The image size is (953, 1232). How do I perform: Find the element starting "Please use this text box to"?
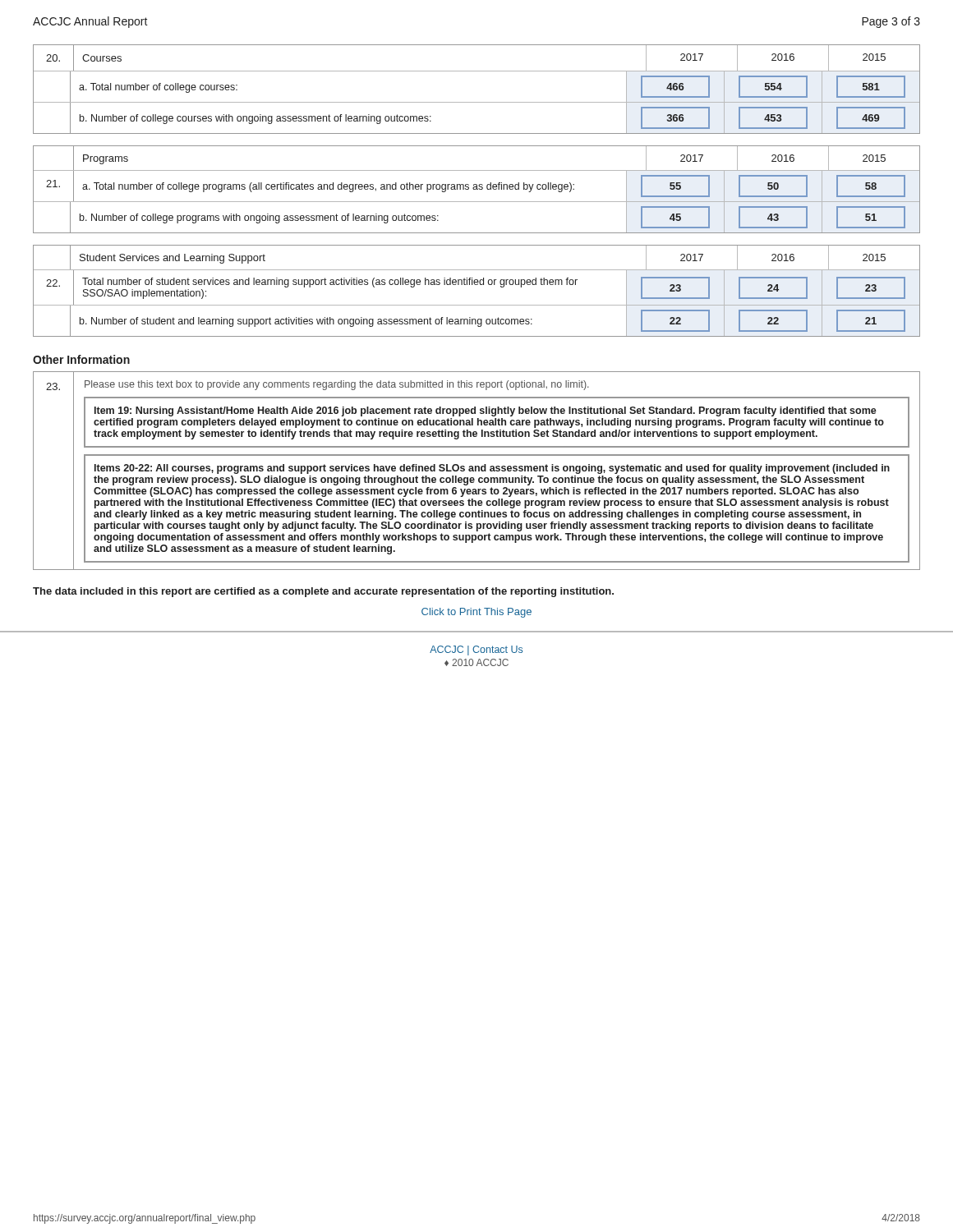(337, 384)
